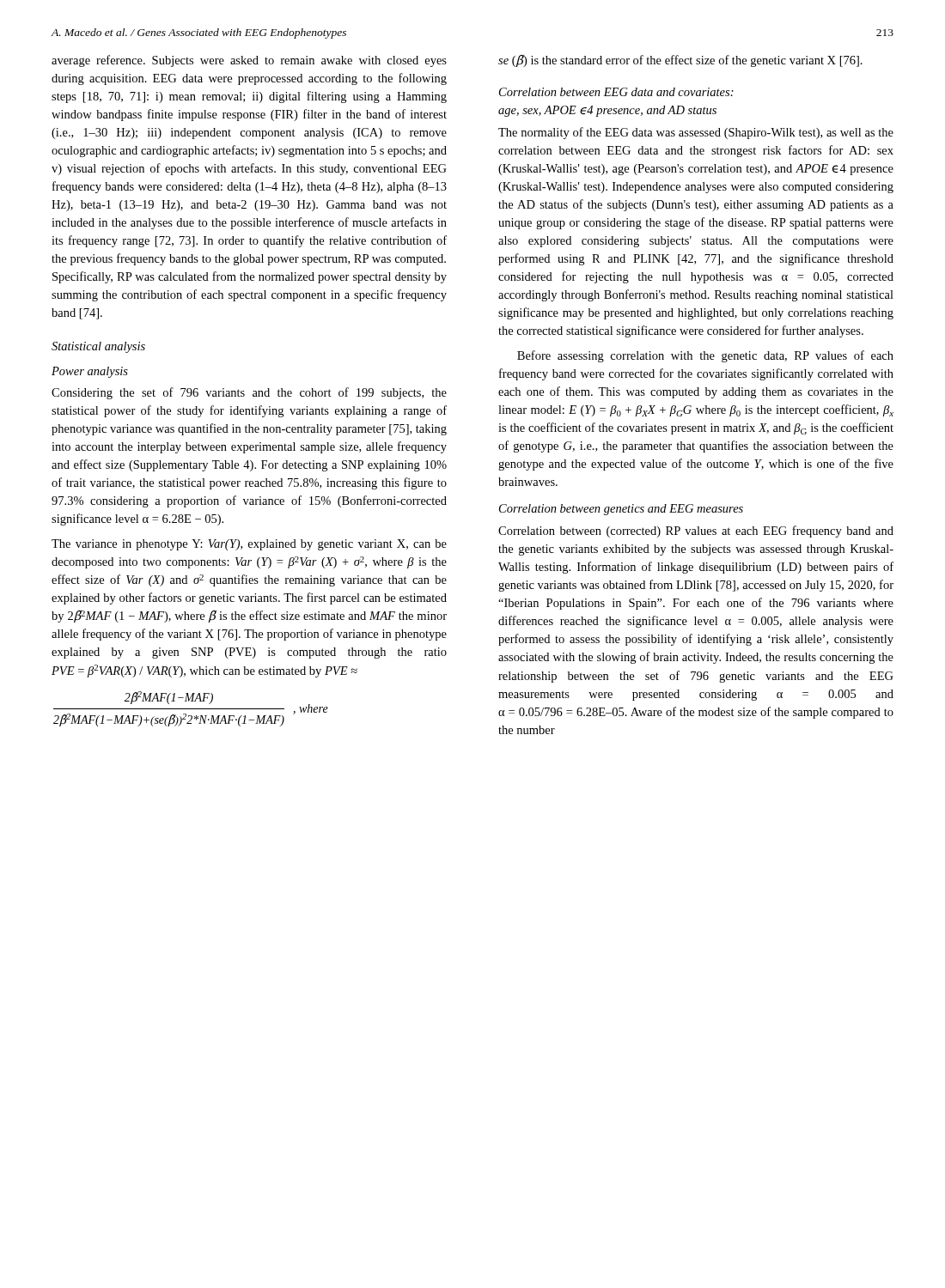Click the formula that begins "2β̃2MAF(1−MAF) 2β̃2MAF(1−MAF)+(se(β̃))22*N·MAF·(1−MAF) ,"

(191, 709)
